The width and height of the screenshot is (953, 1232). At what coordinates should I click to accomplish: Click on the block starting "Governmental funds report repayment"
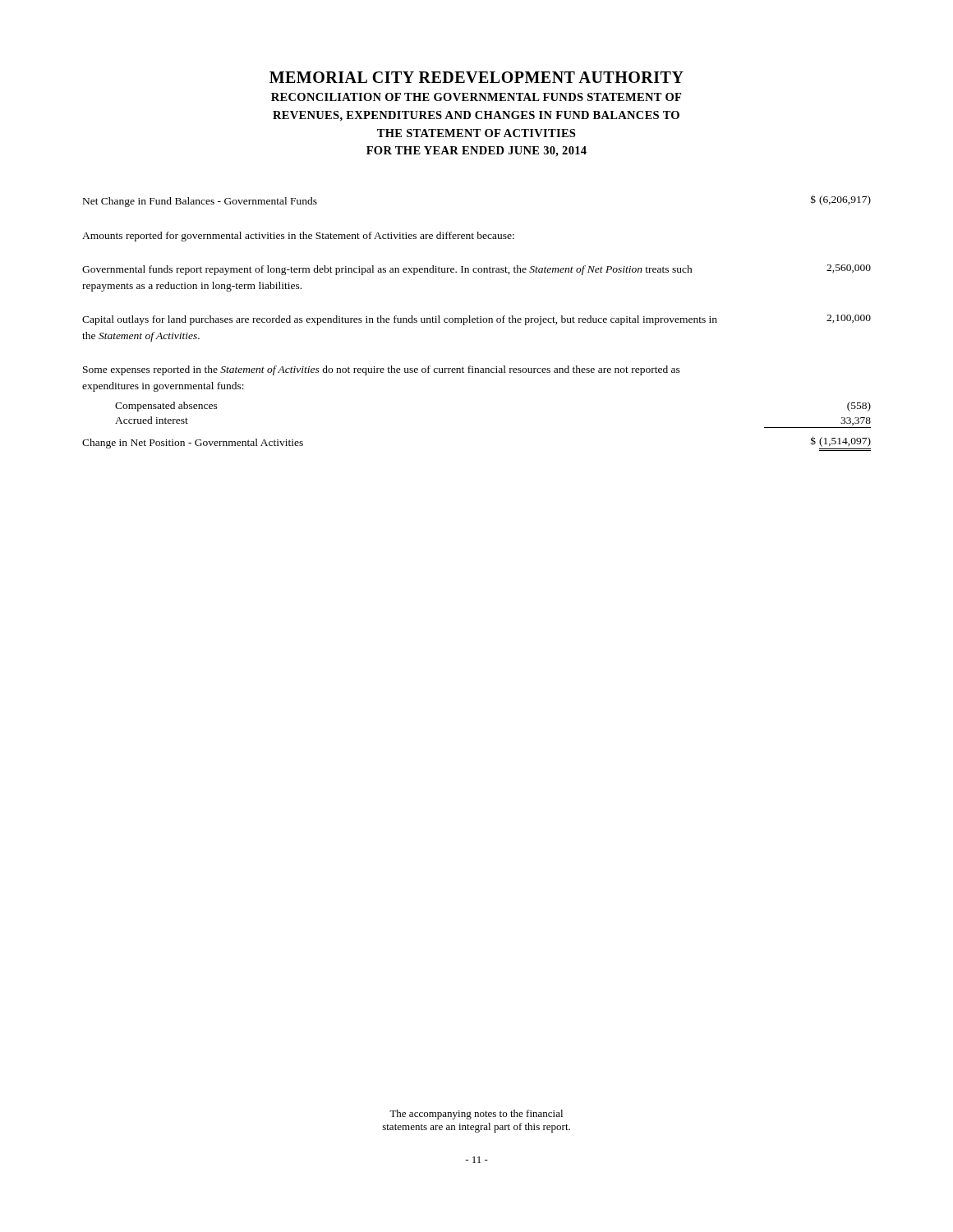tap(476, 277)
